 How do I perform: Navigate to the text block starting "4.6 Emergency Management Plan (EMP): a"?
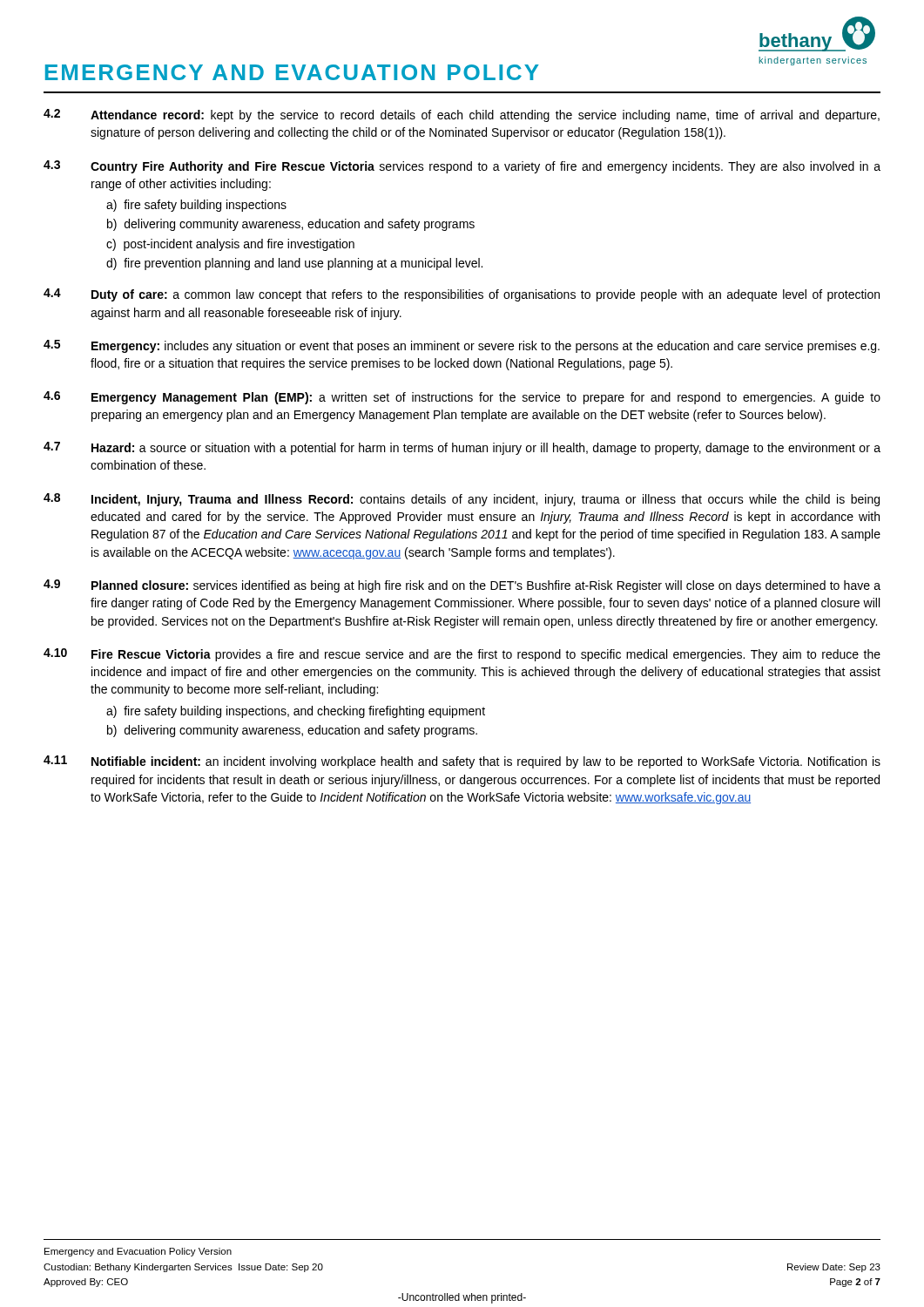coord(462,408)
